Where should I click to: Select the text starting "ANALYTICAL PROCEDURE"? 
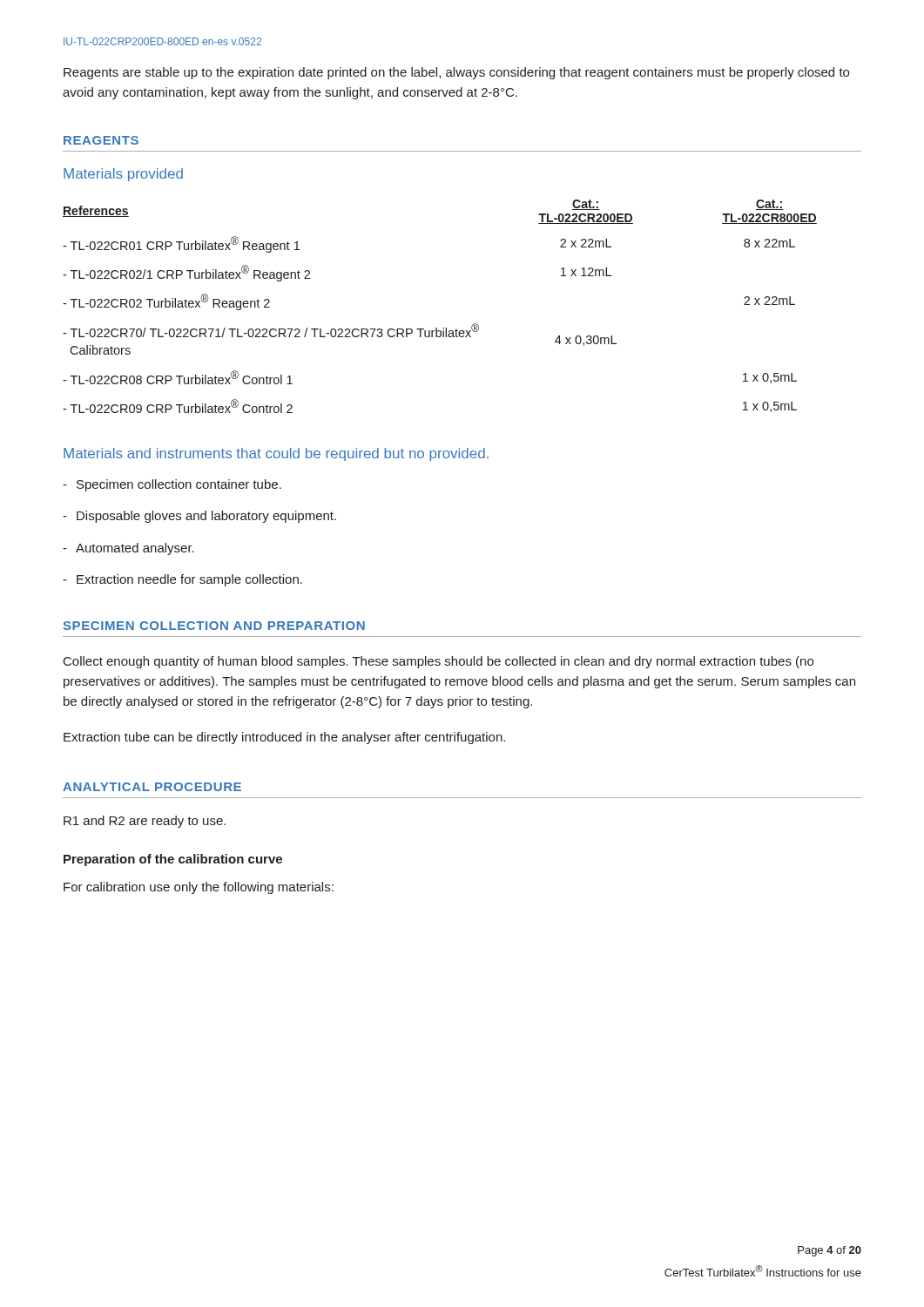point(153,786)
